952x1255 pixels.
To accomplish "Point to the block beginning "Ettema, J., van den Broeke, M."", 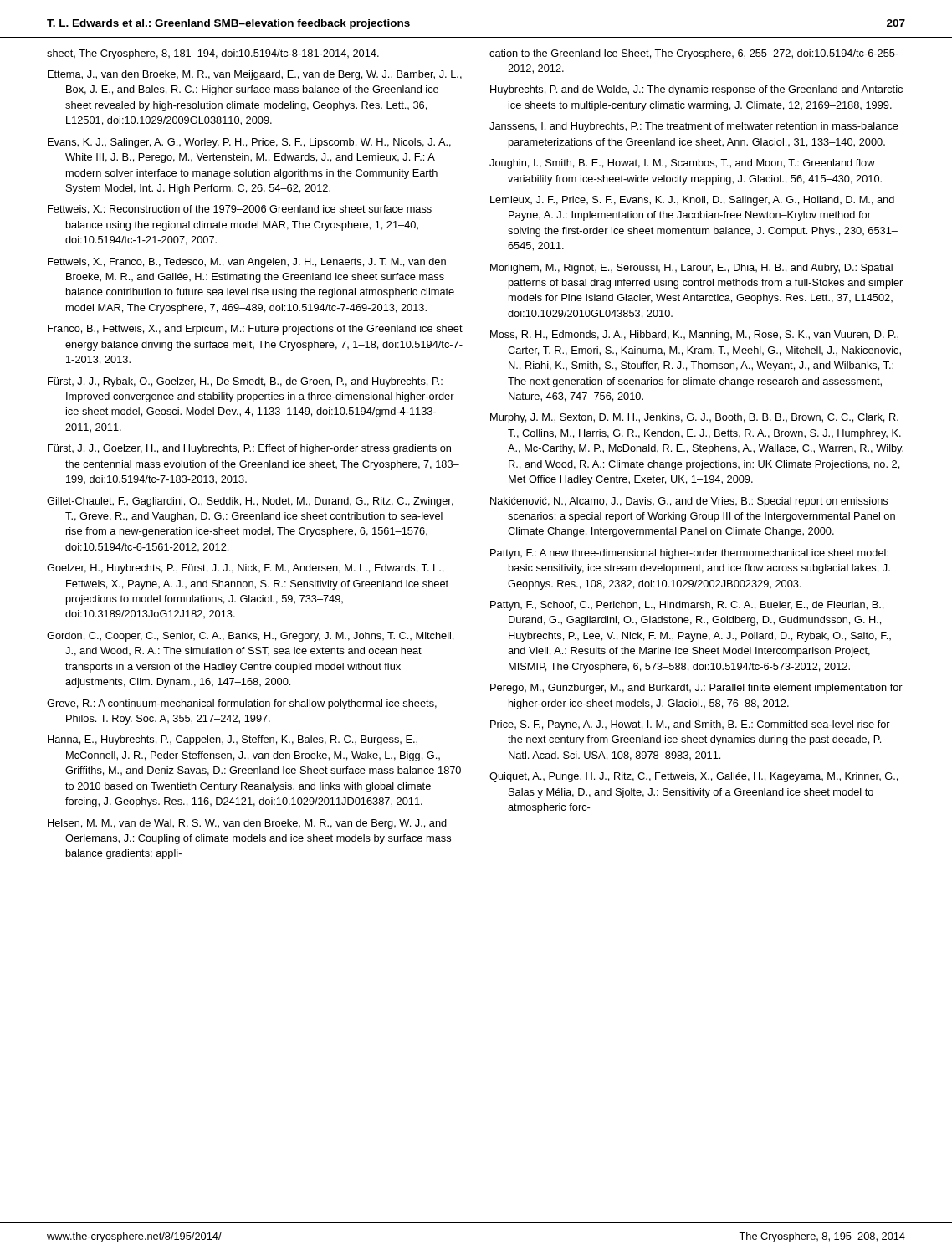I will (x=255, y=97).
